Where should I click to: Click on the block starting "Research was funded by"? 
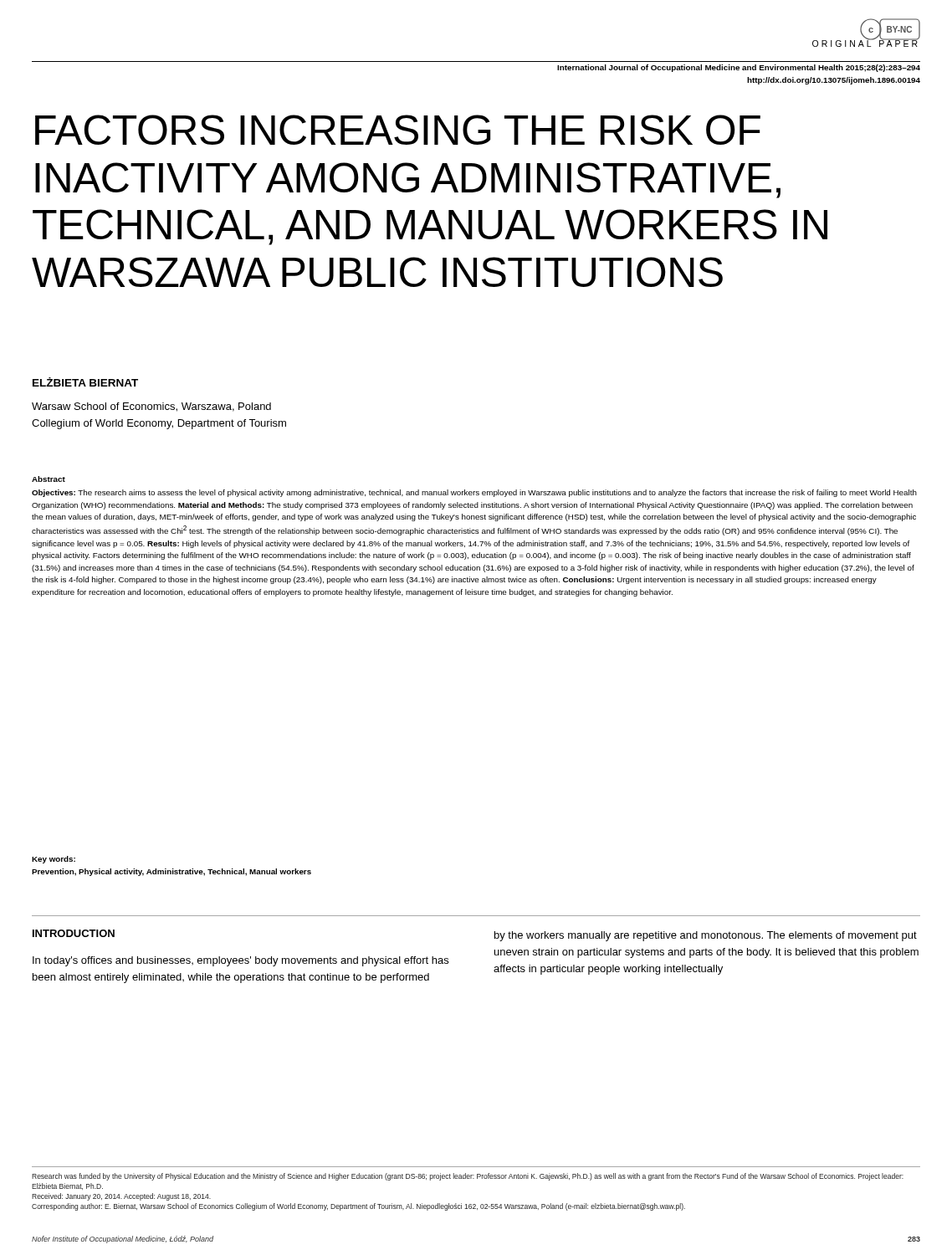click(468, 1177)
